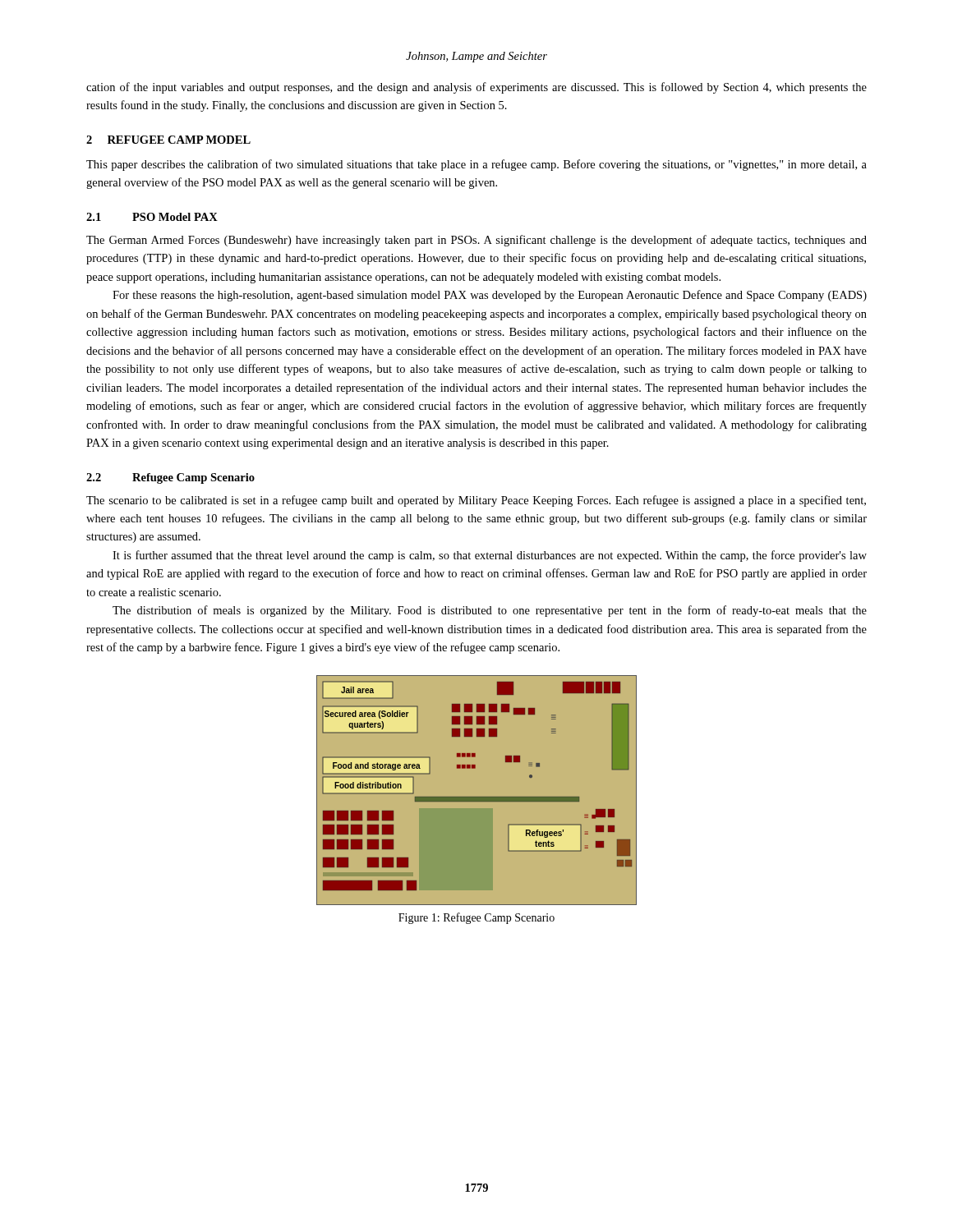The width and height of the screenshot is (953, 1232).
Task: Click on the passage starting "For these reasons"
Action: click(476, 369)
